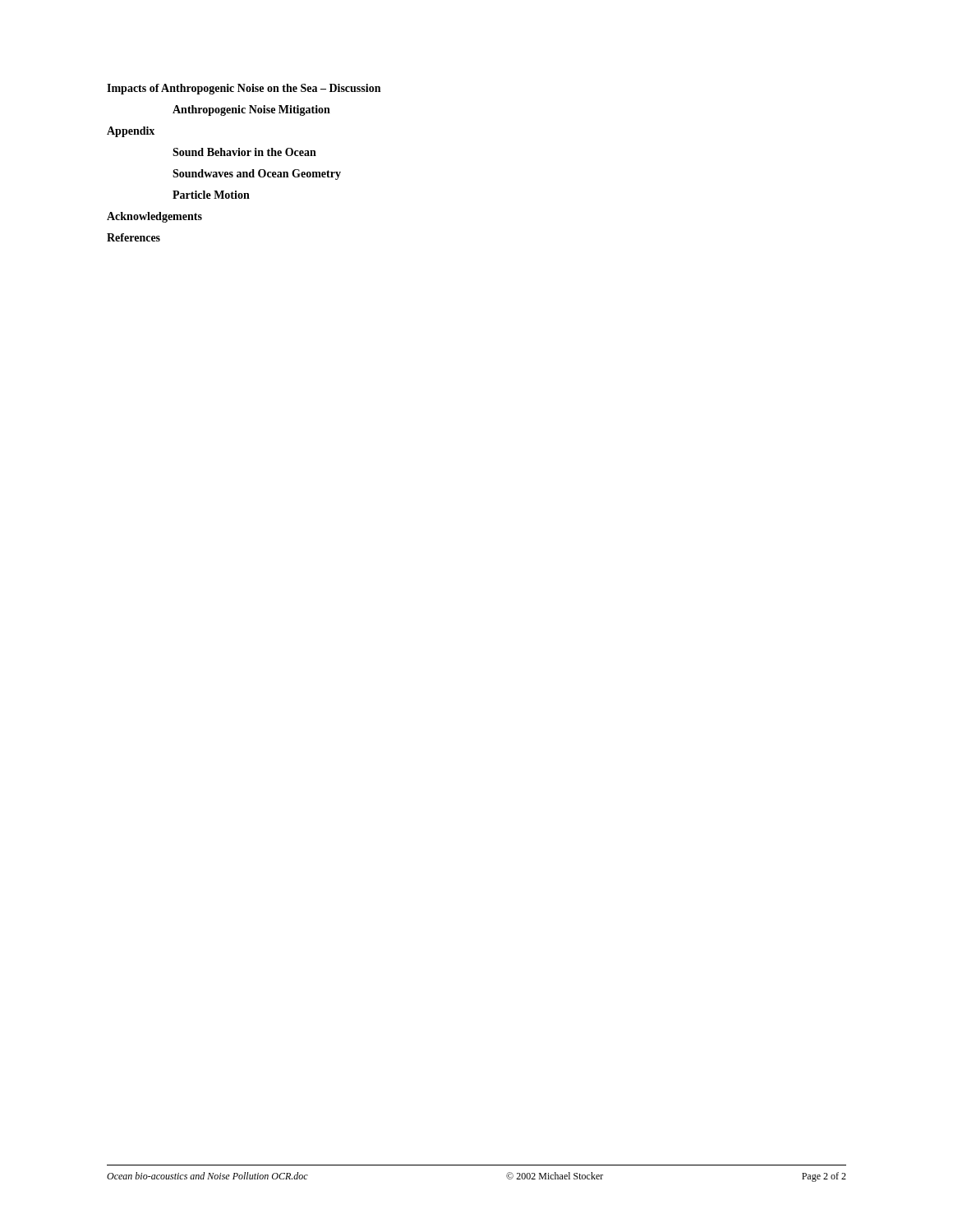The image size is (953, 1232).
Task: Select the element starting "Soundwaves and Ocean Geometry"
Action: pyautogui.click(x=257, y=174)
